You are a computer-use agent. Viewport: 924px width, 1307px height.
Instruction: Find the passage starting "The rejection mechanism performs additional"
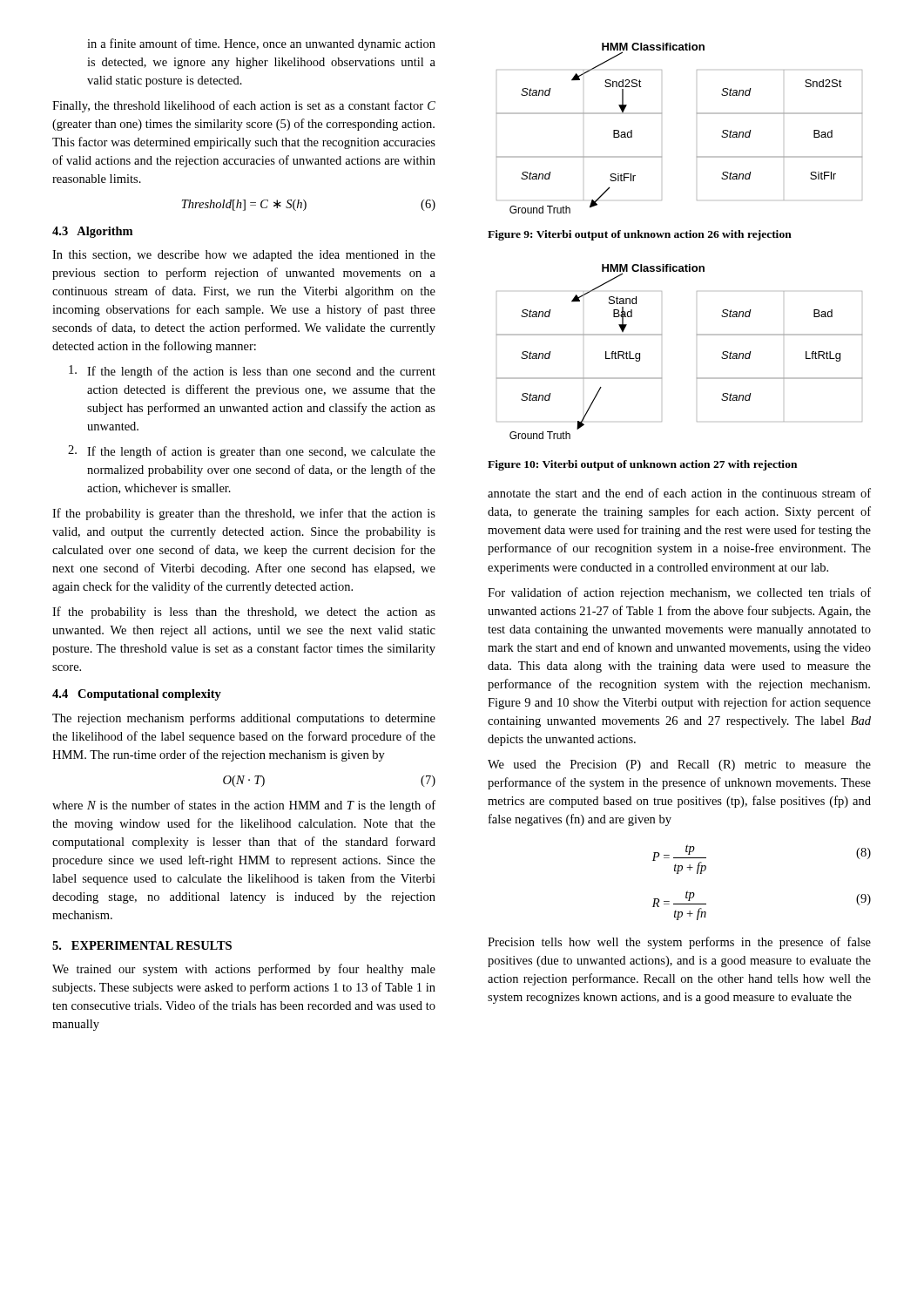click(x=244, y=736)
